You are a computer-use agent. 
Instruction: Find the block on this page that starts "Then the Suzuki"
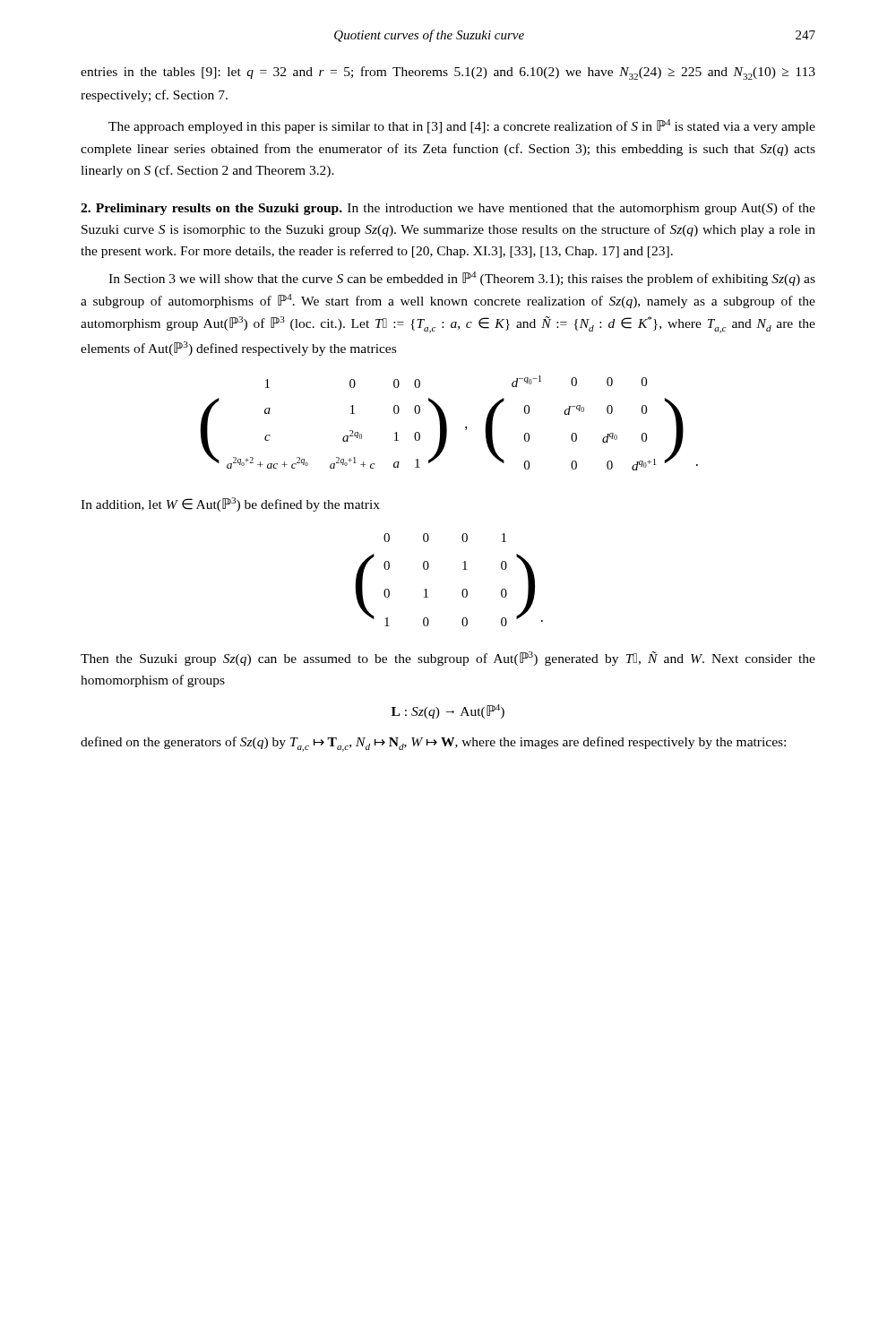[x=448, y=669]
